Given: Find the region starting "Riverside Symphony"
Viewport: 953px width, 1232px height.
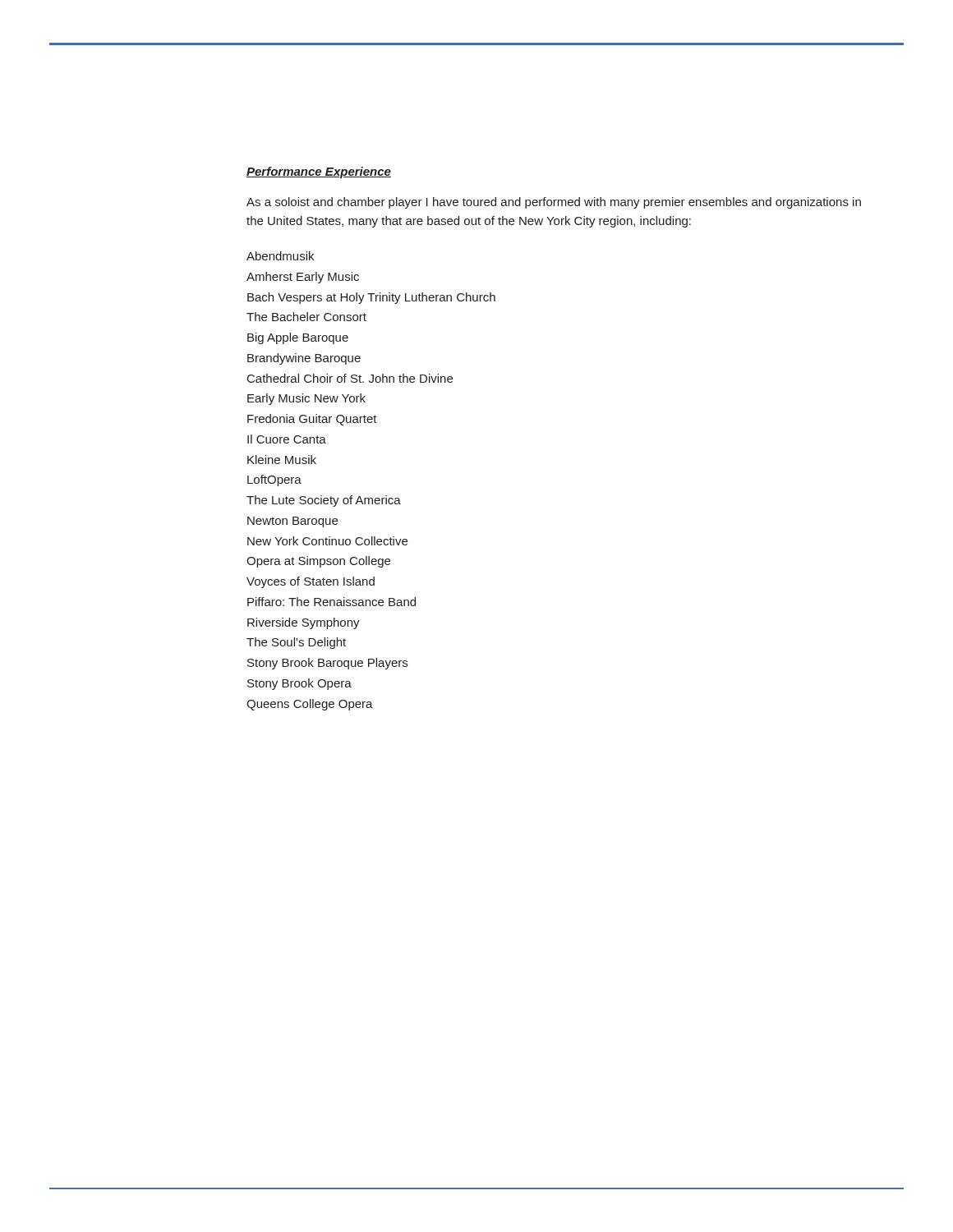Looking at the screenshot, I should click(x=303, y=622).
